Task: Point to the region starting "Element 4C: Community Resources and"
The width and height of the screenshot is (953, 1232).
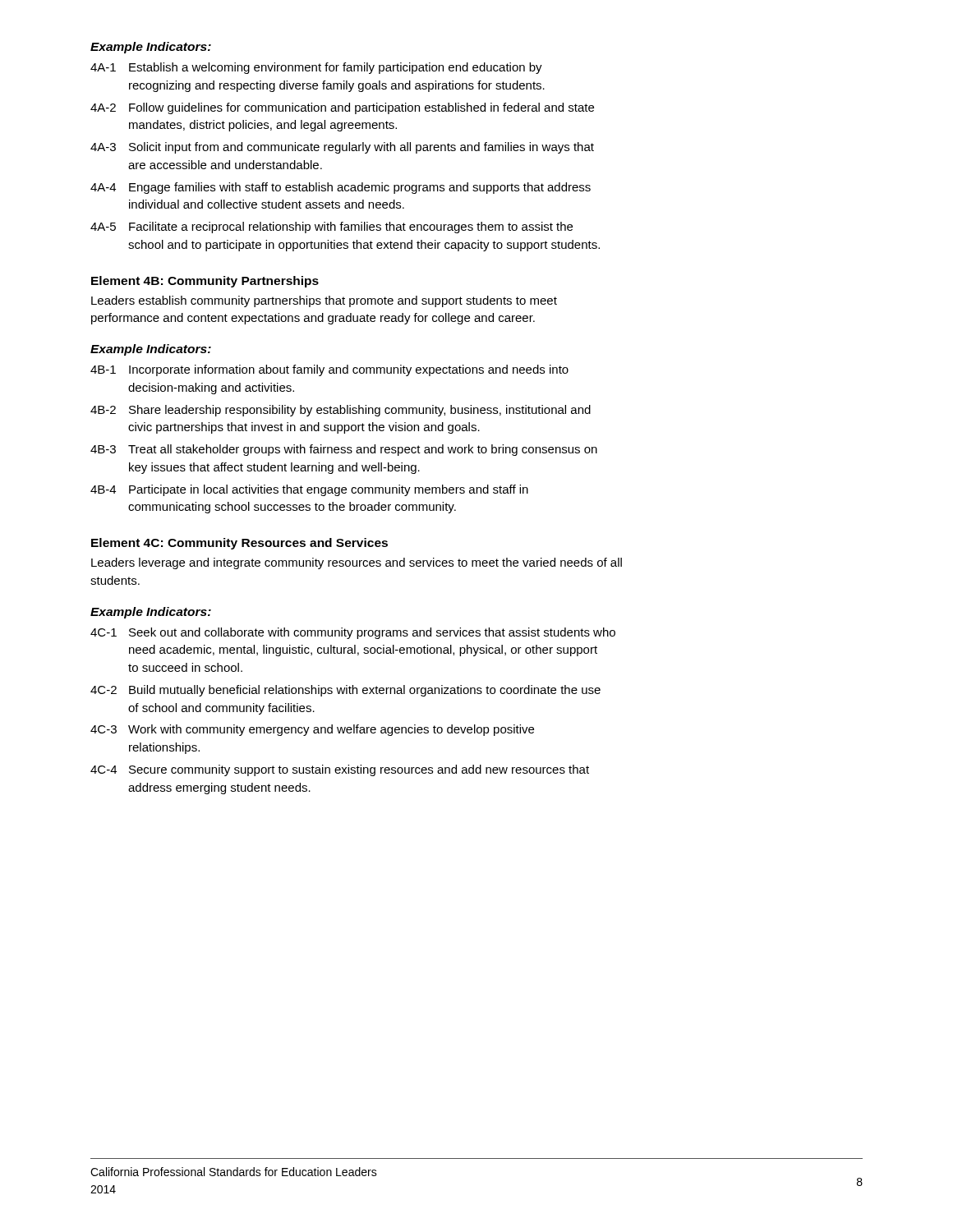Action: (239, 543)
